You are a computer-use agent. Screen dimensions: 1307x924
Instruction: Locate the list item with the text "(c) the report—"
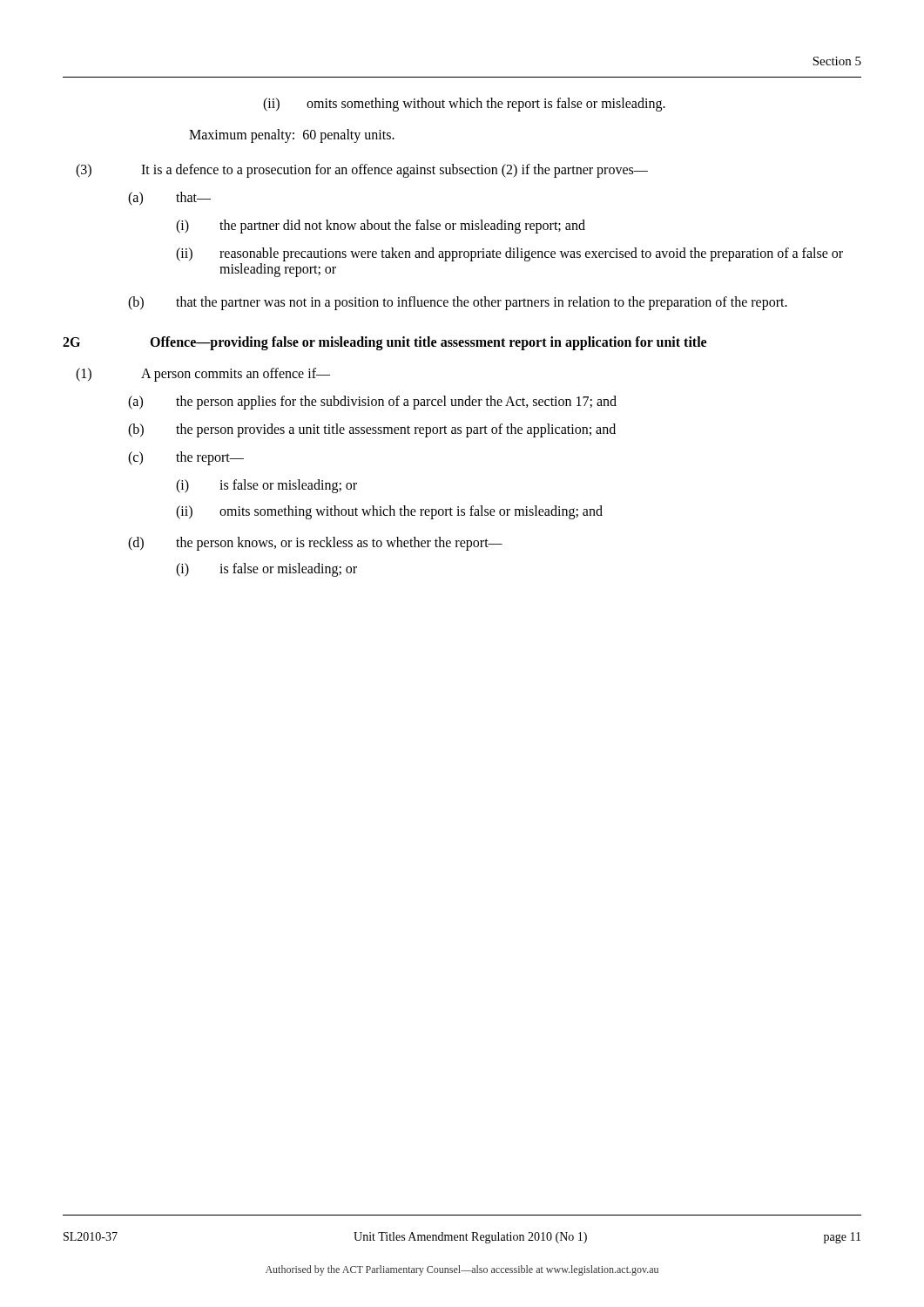(x=186, y=457)
